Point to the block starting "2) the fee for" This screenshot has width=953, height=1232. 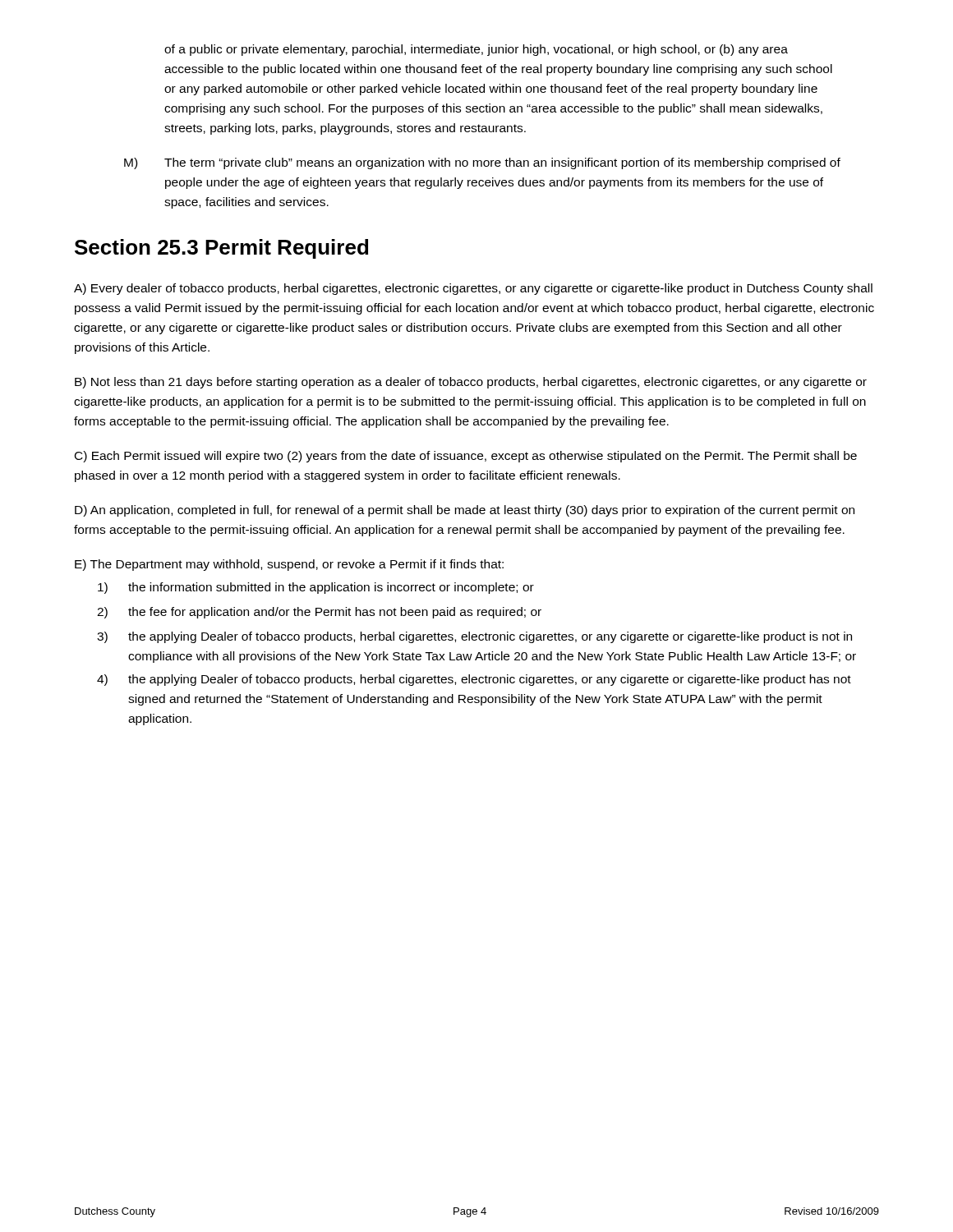319,612
